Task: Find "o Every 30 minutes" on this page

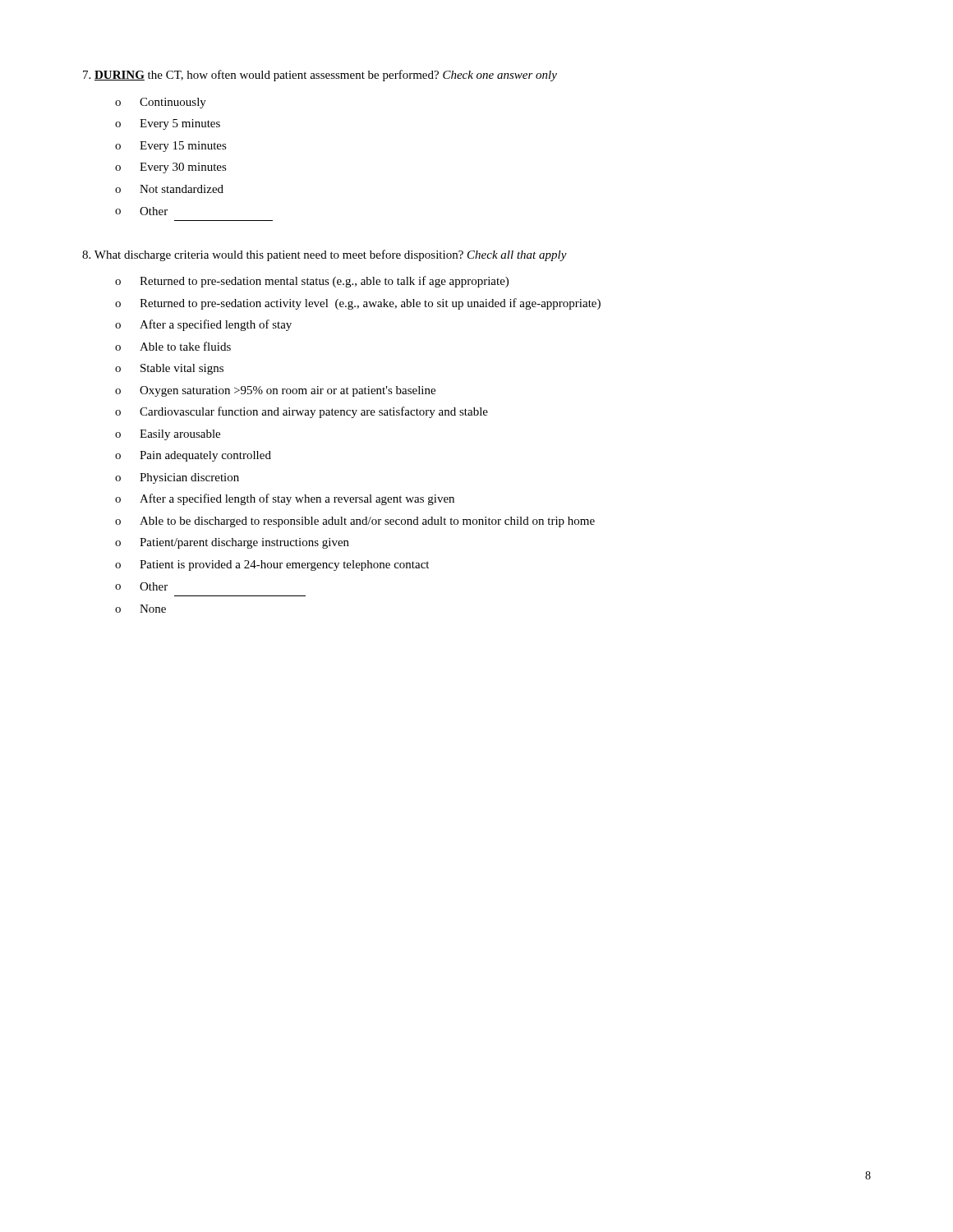Action: pos(171,168)
